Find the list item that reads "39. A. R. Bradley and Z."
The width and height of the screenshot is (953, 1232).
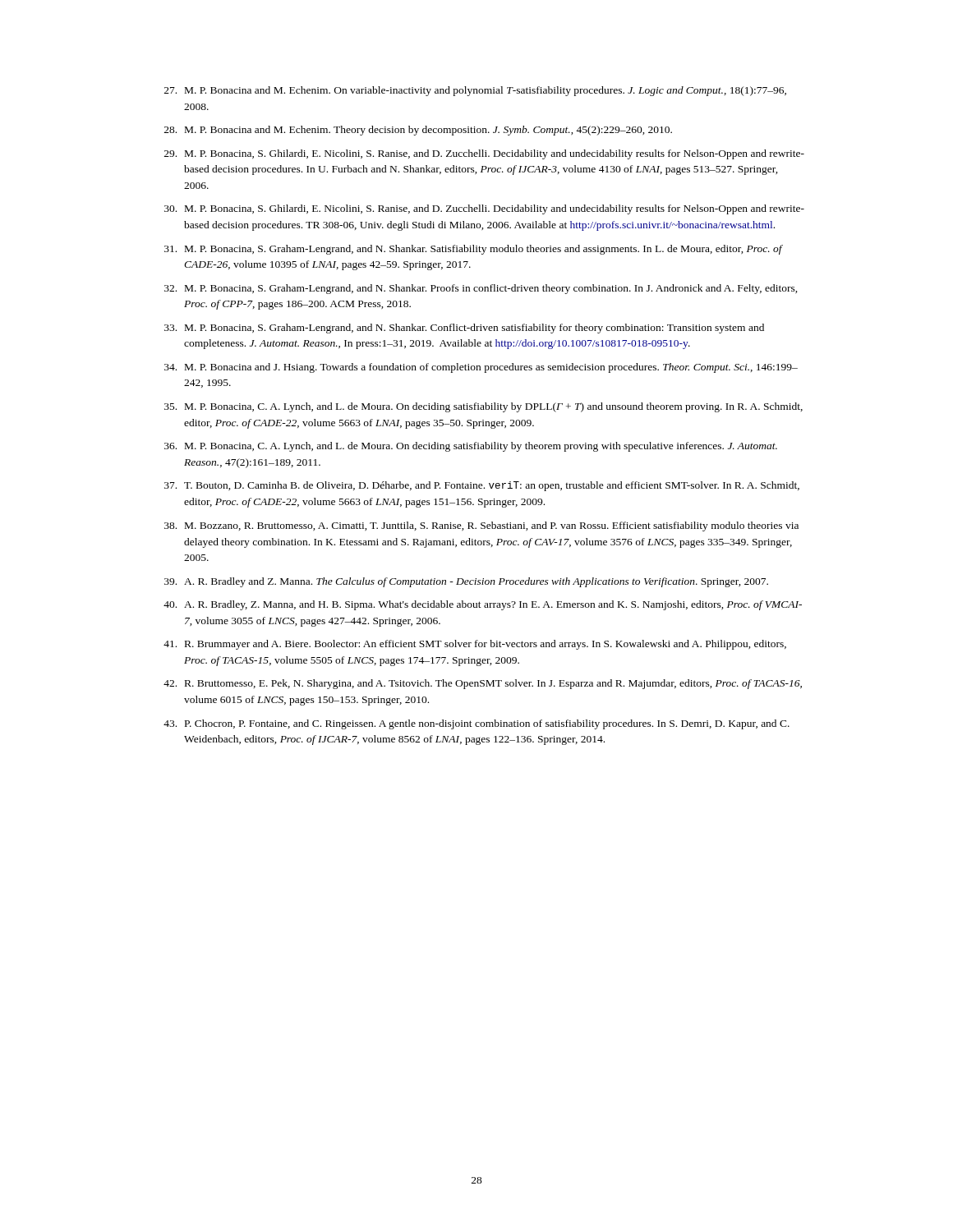click(476, 581)
